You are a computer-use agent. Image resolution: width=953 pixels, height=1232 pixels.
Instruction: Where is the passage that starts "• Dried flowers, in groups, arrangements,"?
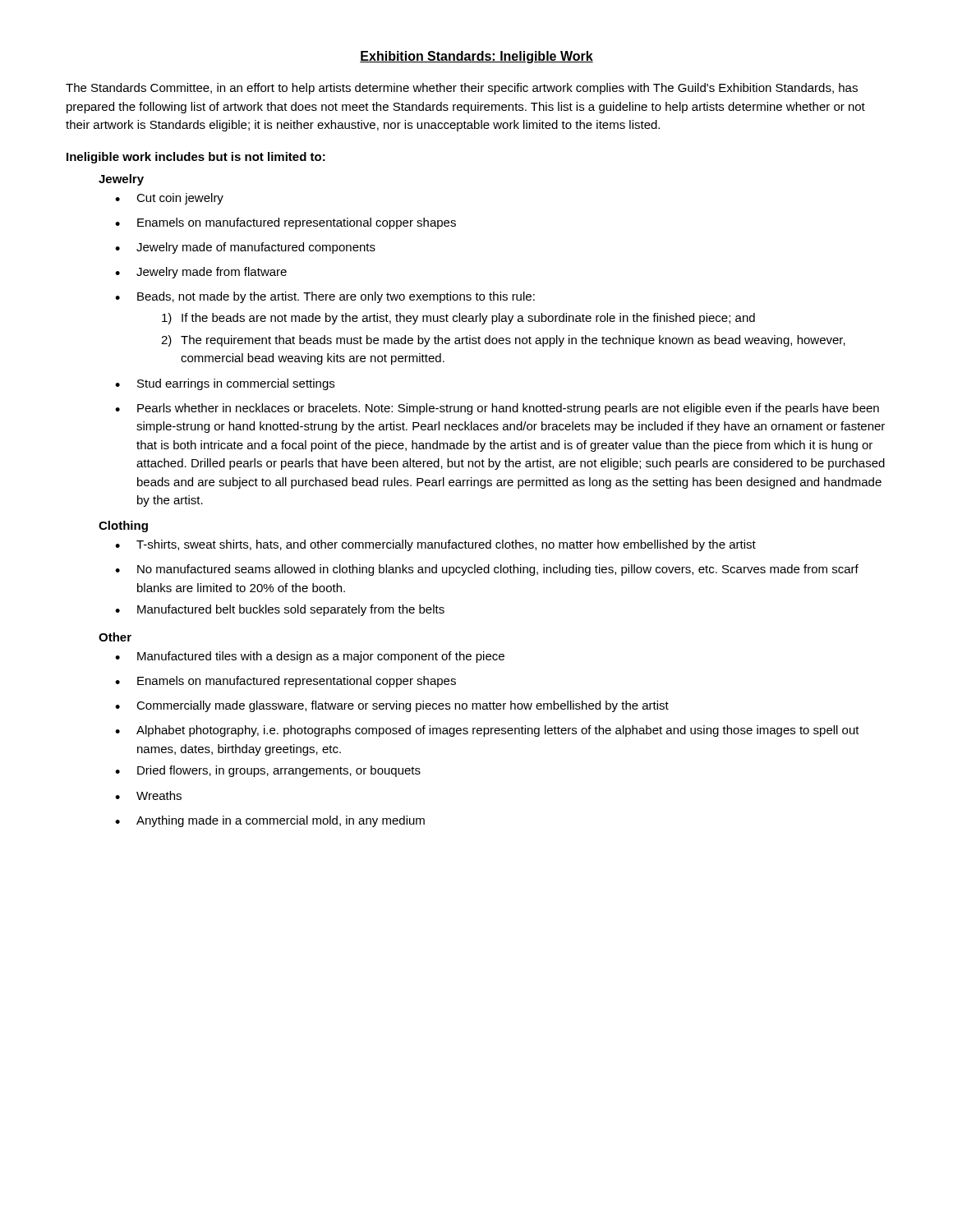268,771
